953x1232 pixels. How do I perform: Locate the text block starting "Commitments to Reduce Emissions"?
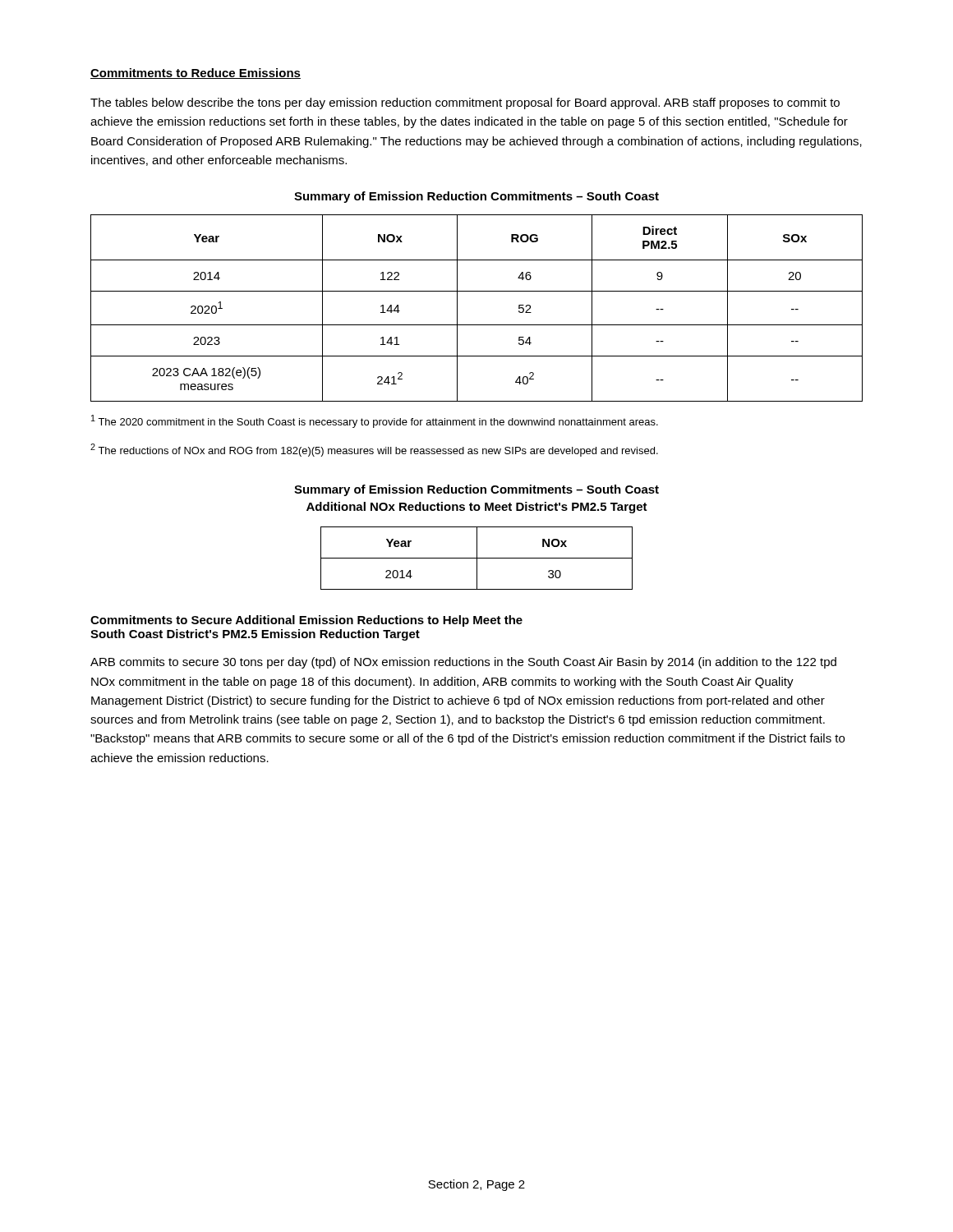click(195, 73)
